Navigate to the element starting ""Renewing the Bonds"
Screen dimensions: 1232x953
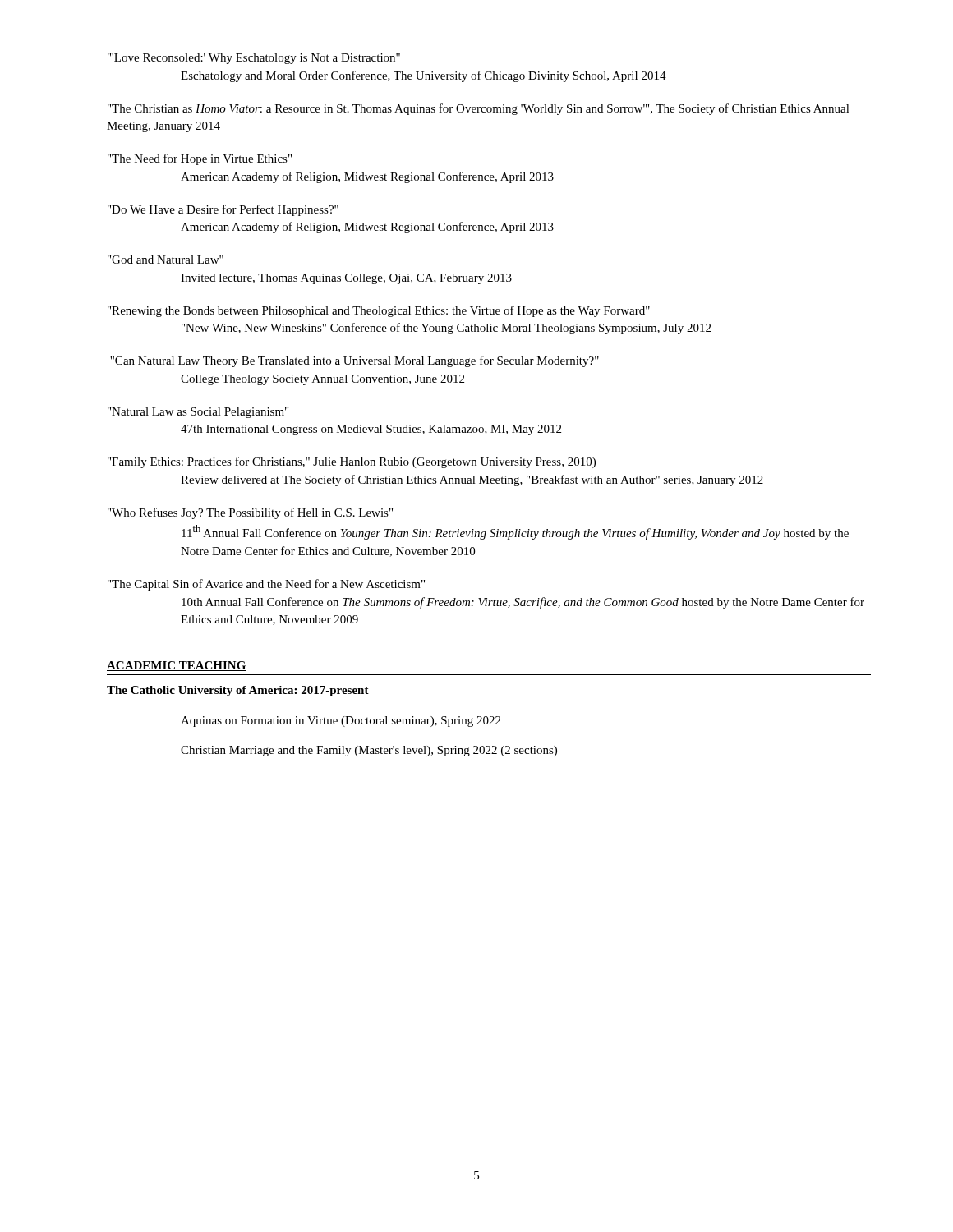[x=489, y=320]
